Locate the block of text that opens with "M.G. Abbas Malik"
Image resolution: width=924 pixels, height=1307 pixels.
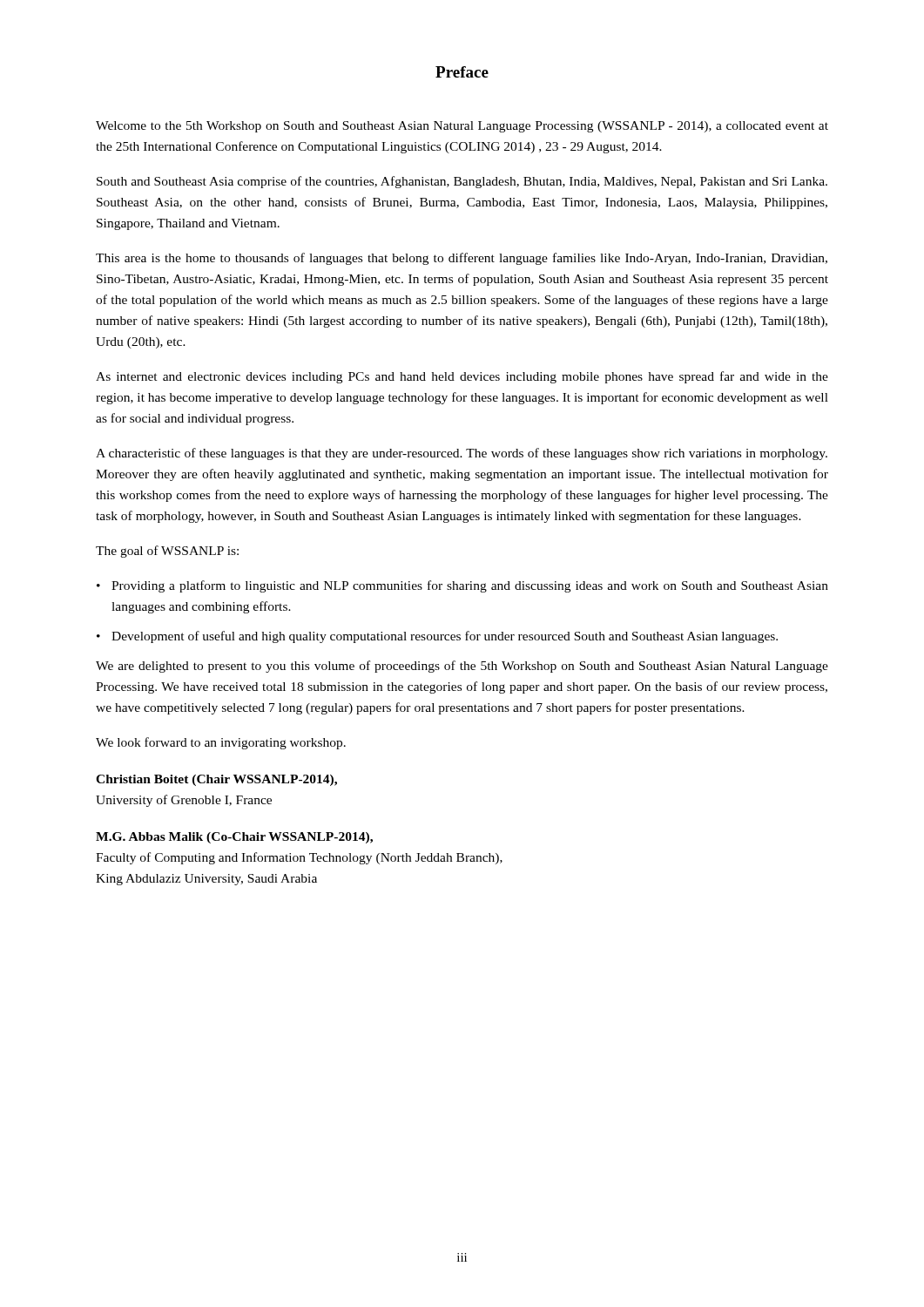(462, 858)
